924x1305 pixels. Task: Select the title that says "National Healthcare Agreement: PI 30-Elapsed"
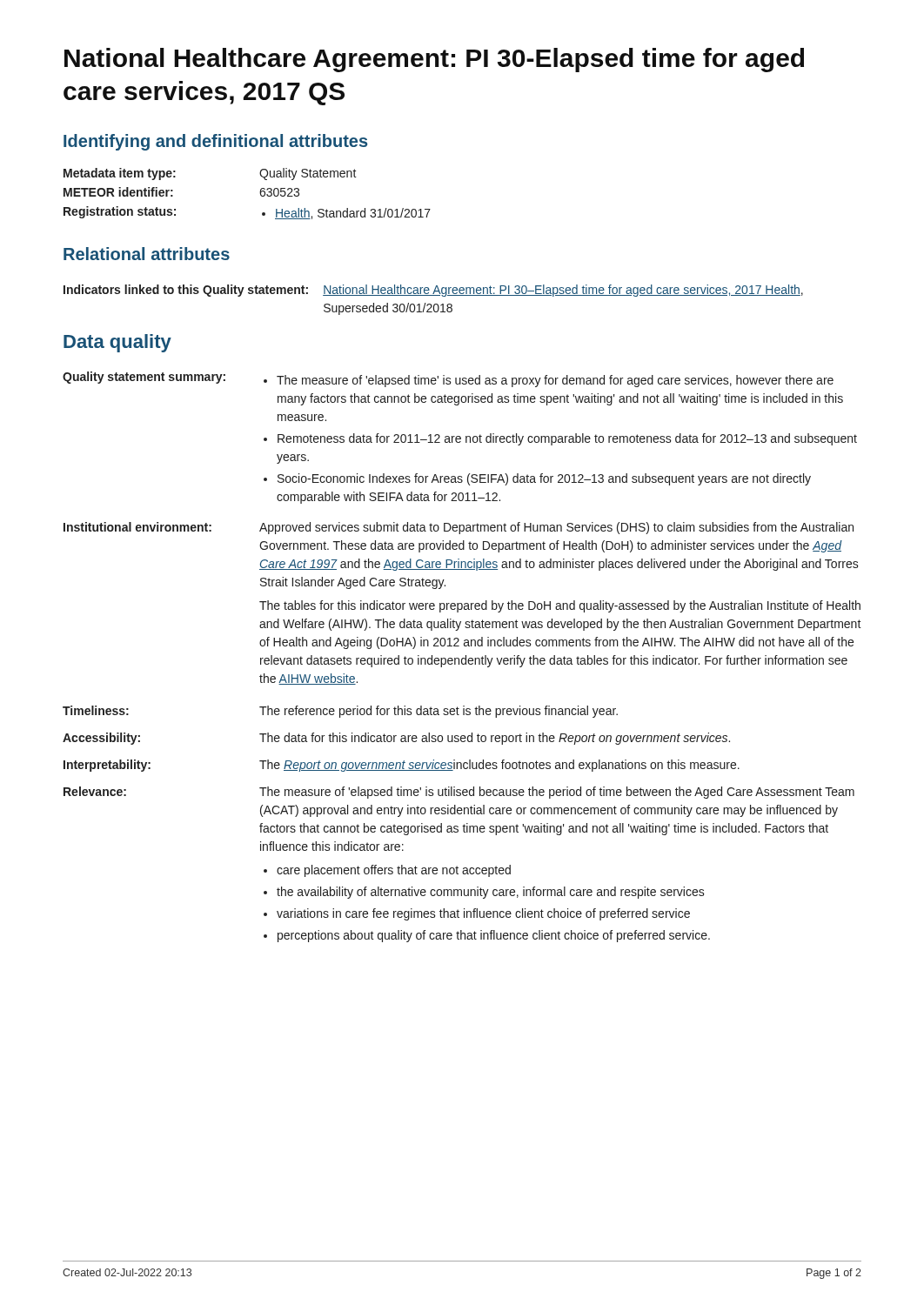point(462,74)
